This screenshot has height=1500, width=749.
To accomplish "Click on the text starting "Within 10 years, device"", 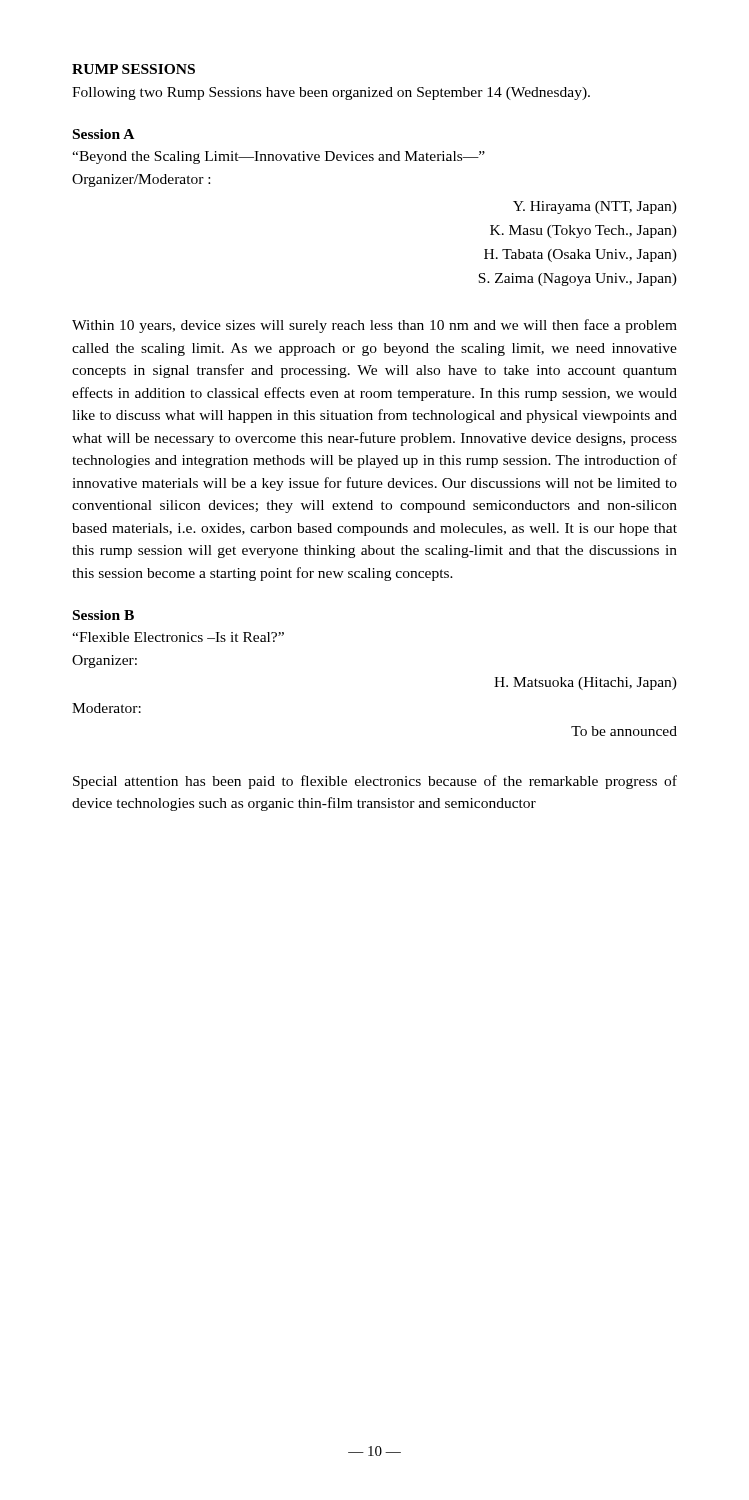I will coord(374,449).
